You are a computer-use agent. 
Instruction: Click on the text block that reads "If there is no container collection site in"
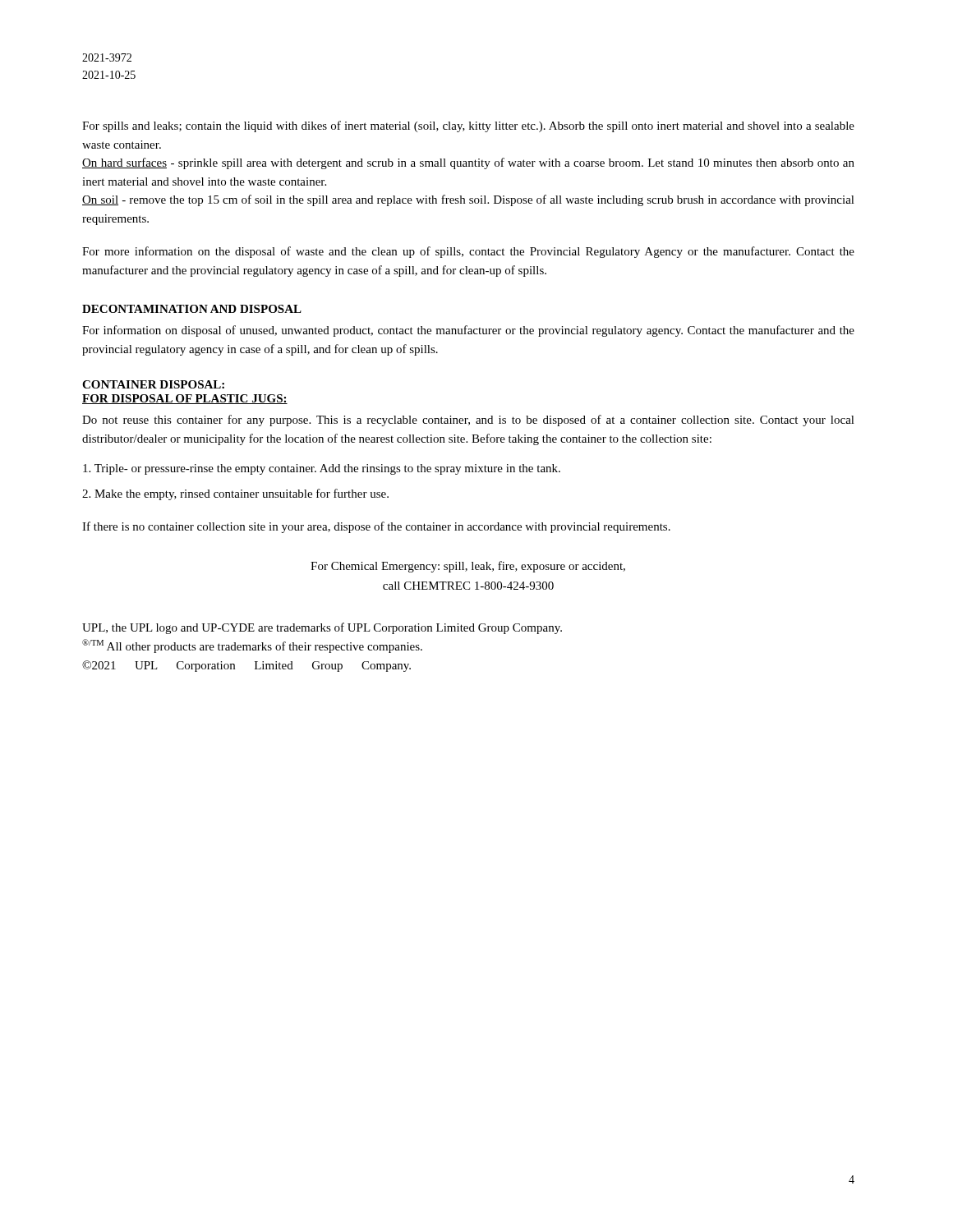[376, 526]
